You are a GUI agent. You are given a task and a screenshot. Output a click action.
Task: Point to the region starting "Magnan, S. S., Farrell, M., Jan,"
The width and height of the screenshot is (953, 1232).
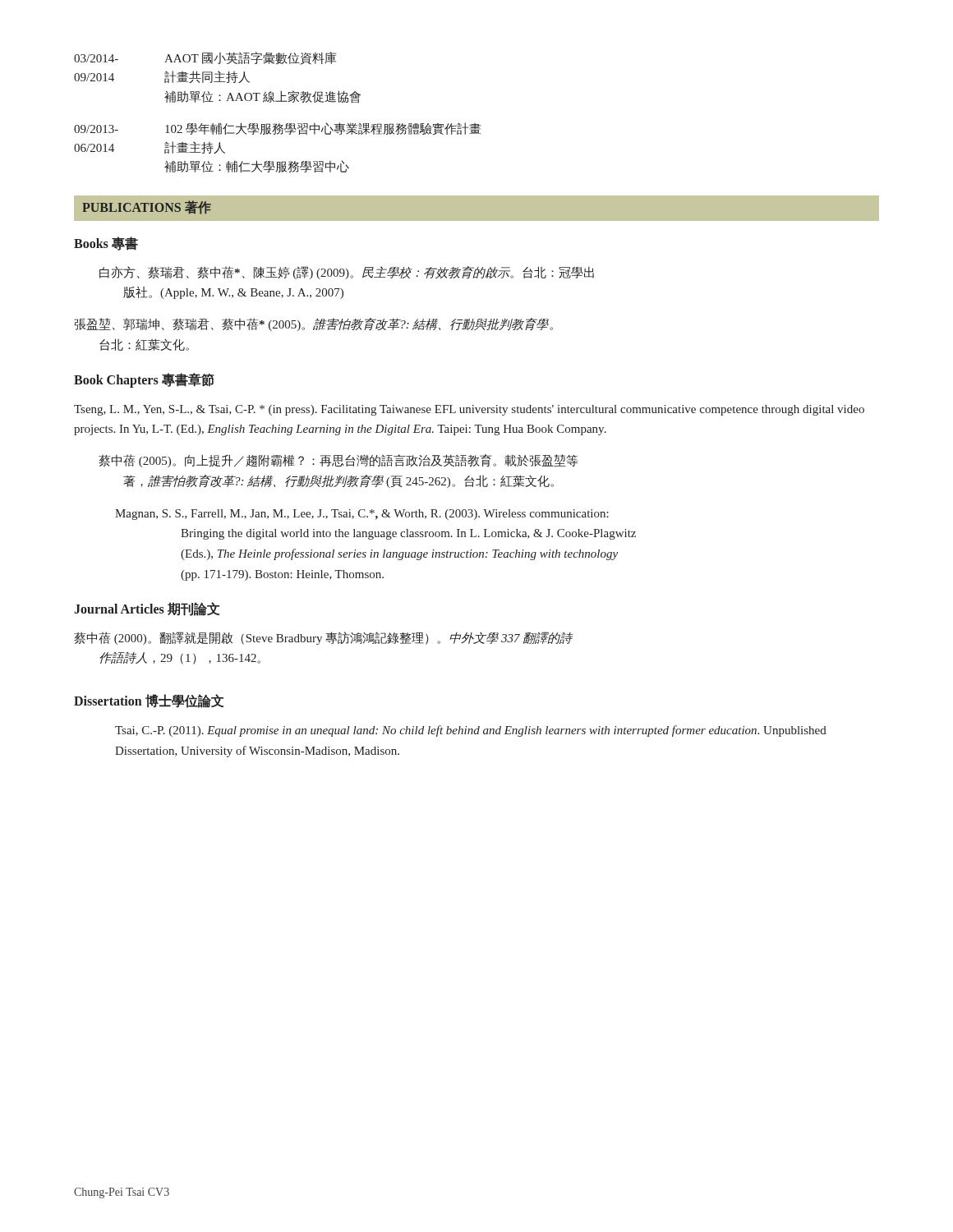tap(497, 544)
